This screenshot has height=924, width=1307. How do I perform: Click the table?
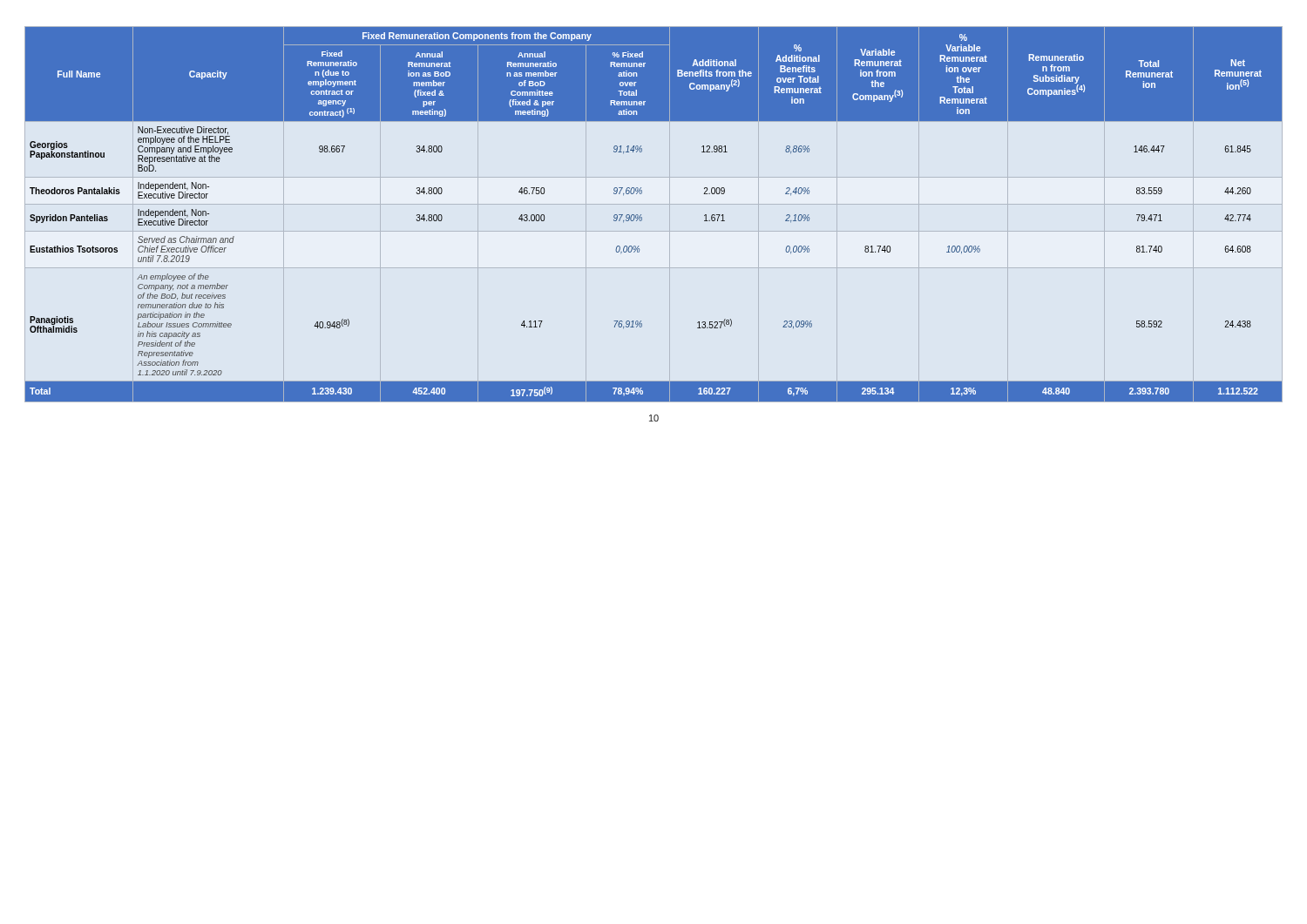pyautogui.click(x=654, y=214)
